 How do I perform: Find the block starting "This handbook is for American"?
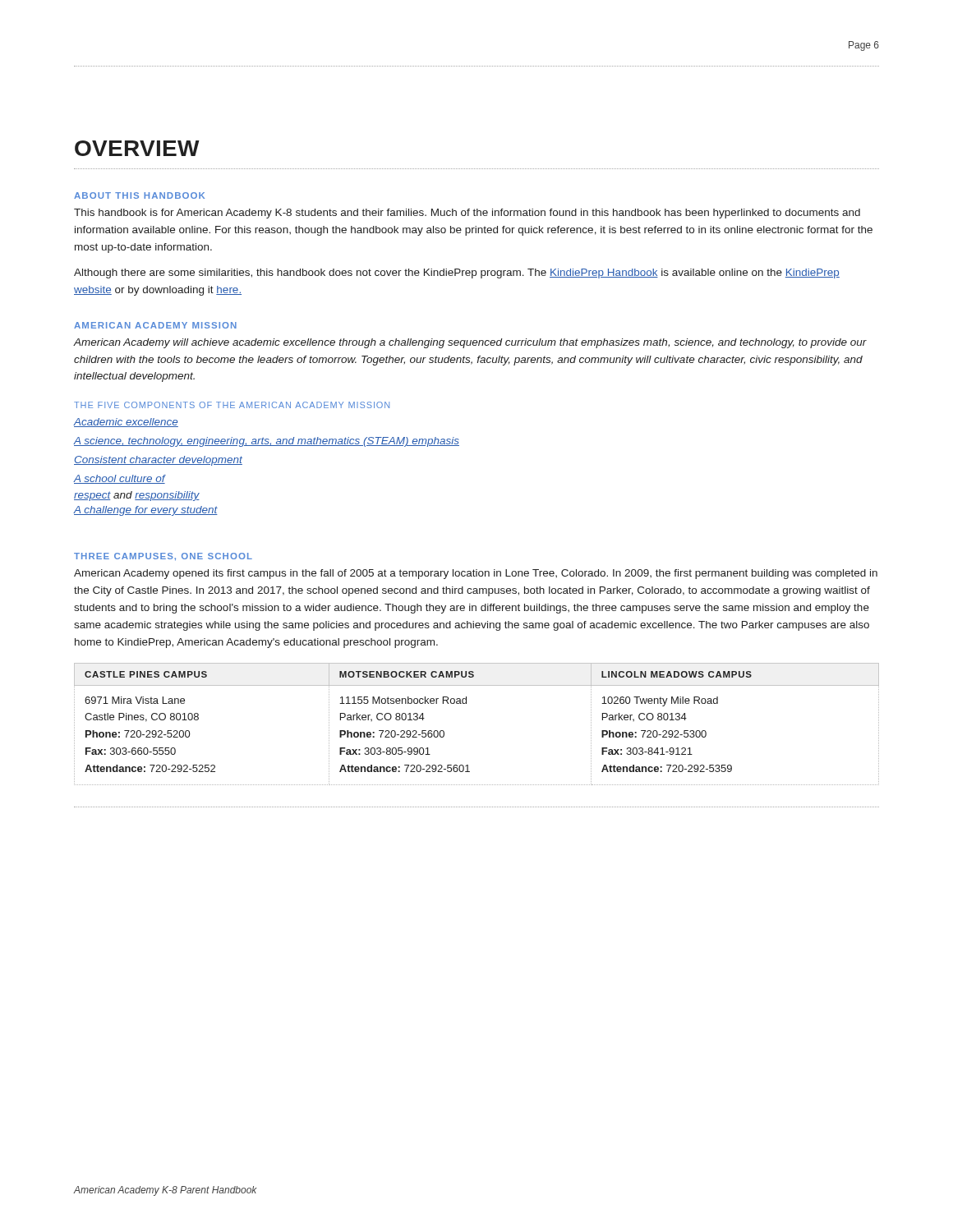(473, 229)
